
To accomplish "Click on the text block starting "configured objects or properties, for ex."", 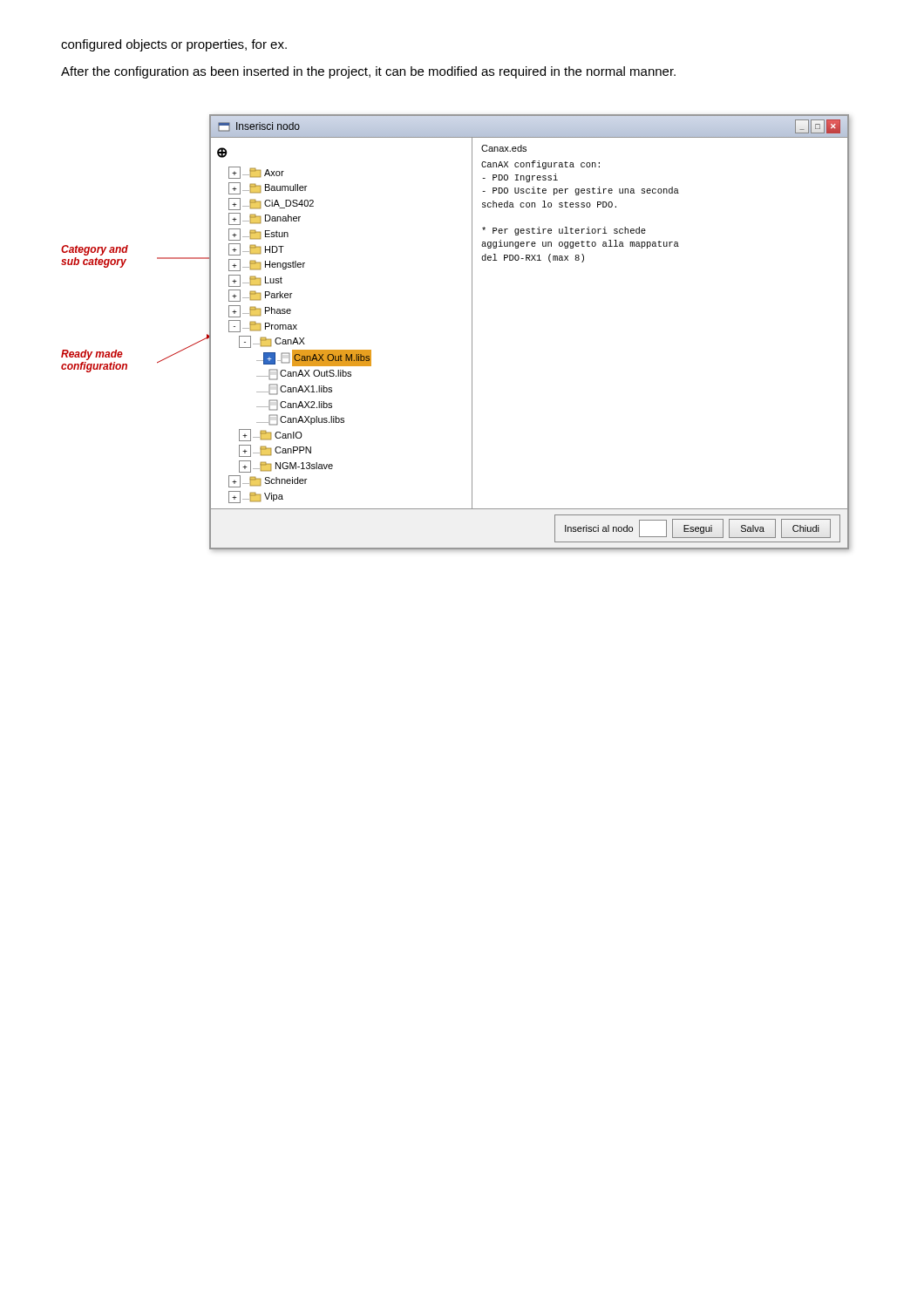I will 174,44.
